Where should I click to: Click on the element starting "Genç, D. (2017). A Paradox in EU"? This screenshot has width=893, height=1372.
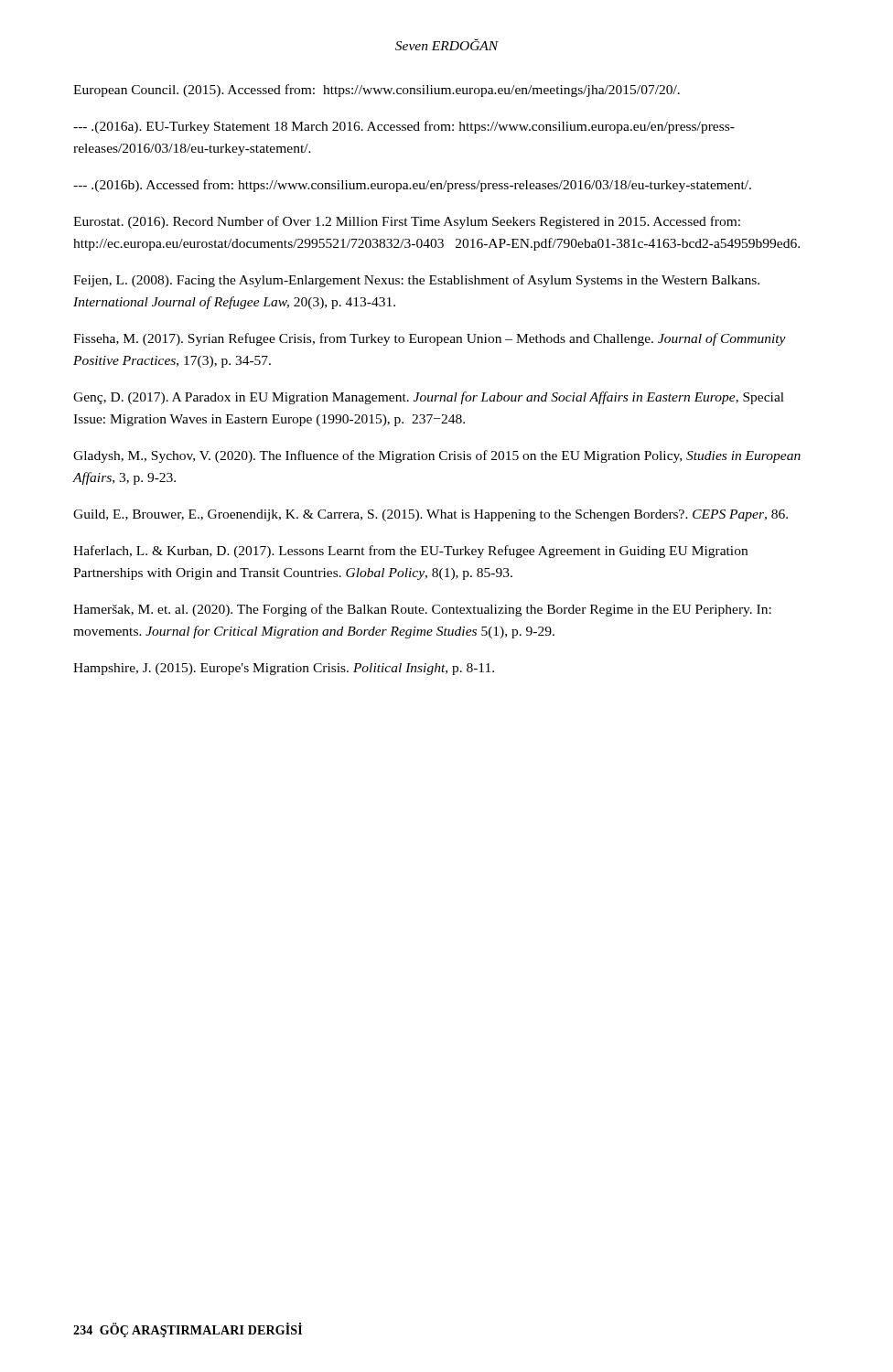point(429,408)
